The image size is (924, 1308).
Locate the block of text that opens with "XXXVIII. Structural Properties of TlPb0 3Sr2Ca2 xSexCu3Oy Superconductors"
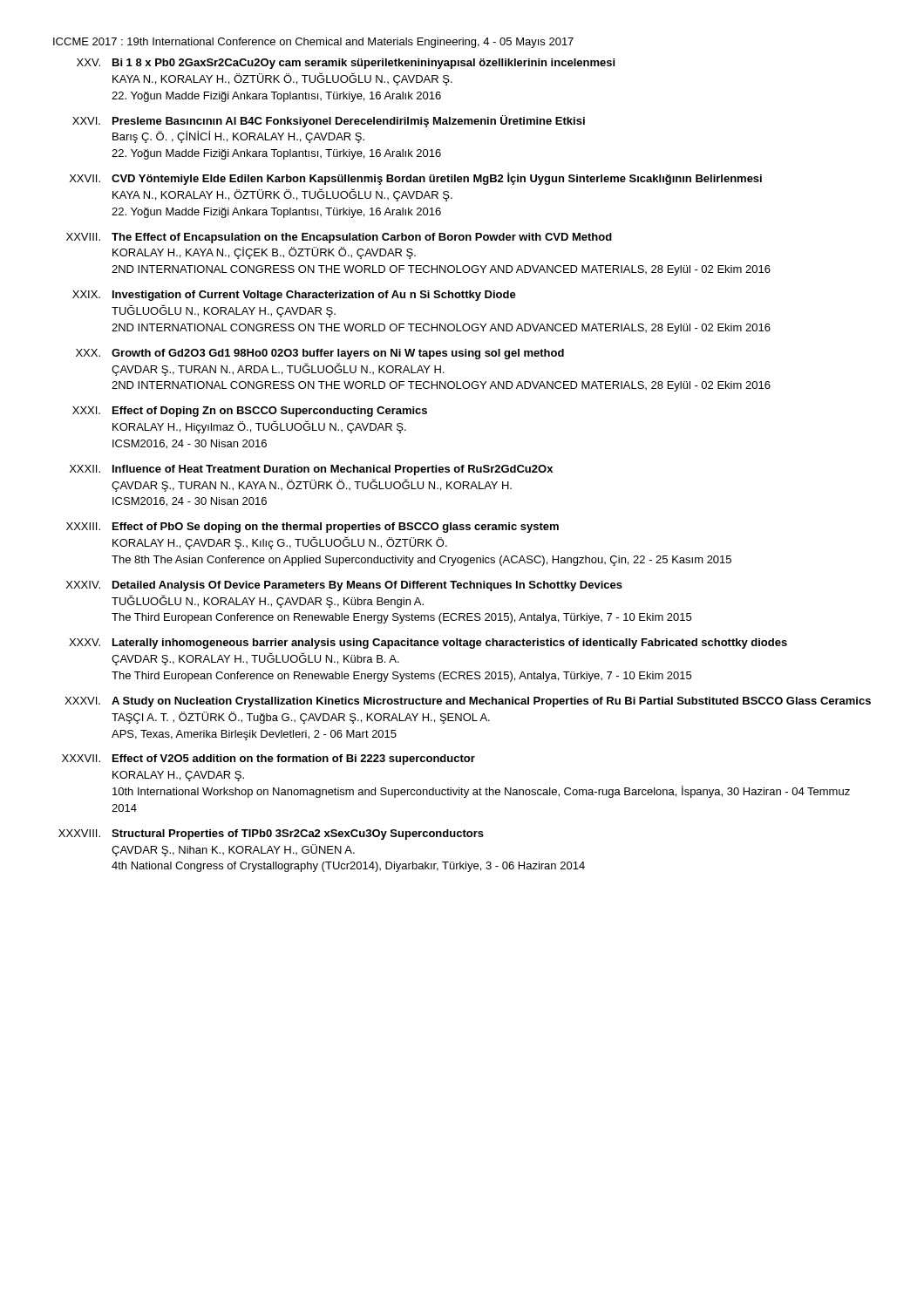462,850
